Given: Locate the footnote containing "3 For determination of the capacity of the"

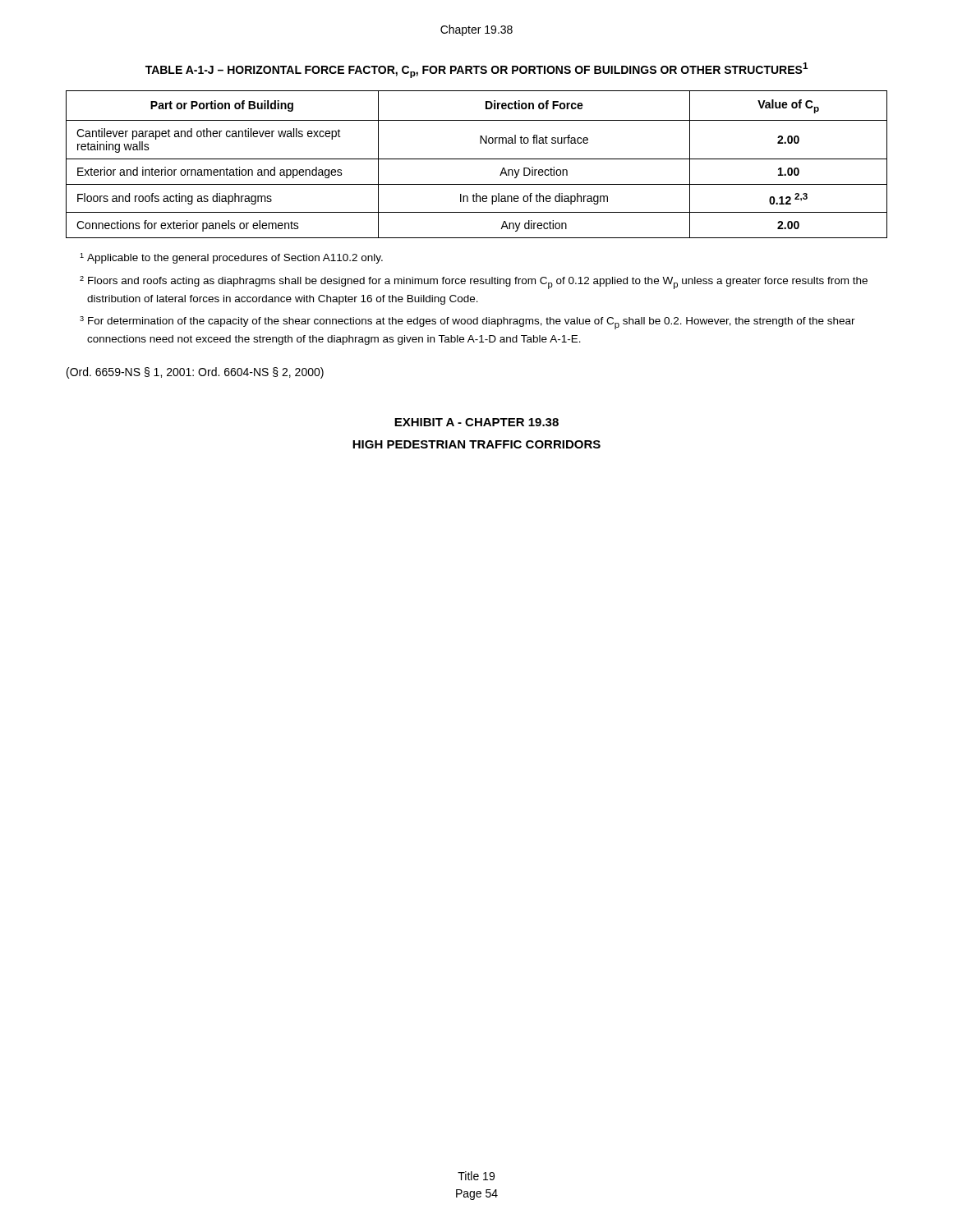Looking at the screenshot, I should tap(476, 330).
